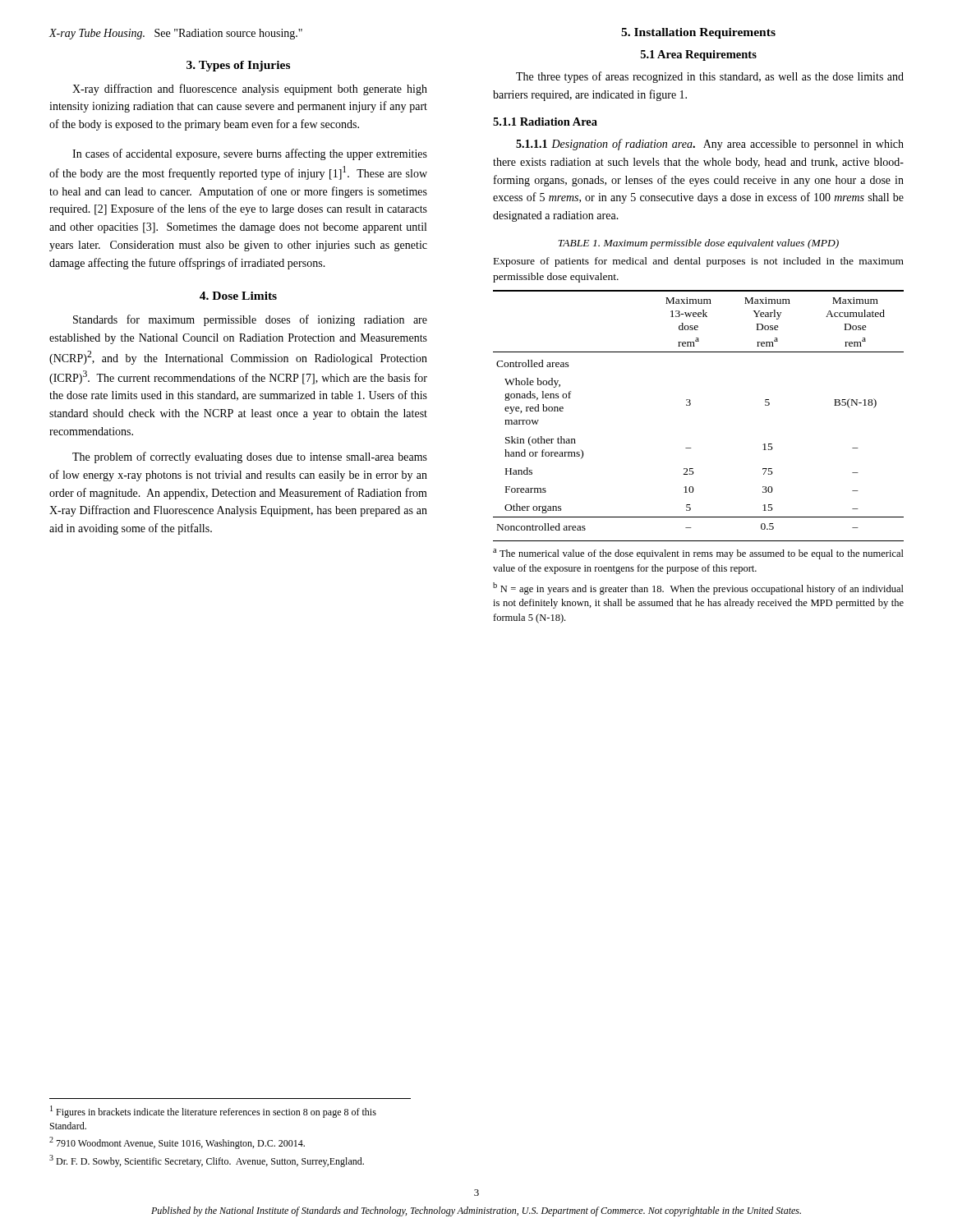Find the block on this page that starts "Standards for maximum permissible"
Viewport: 953px width, 1232px height.
coord(238,376)
